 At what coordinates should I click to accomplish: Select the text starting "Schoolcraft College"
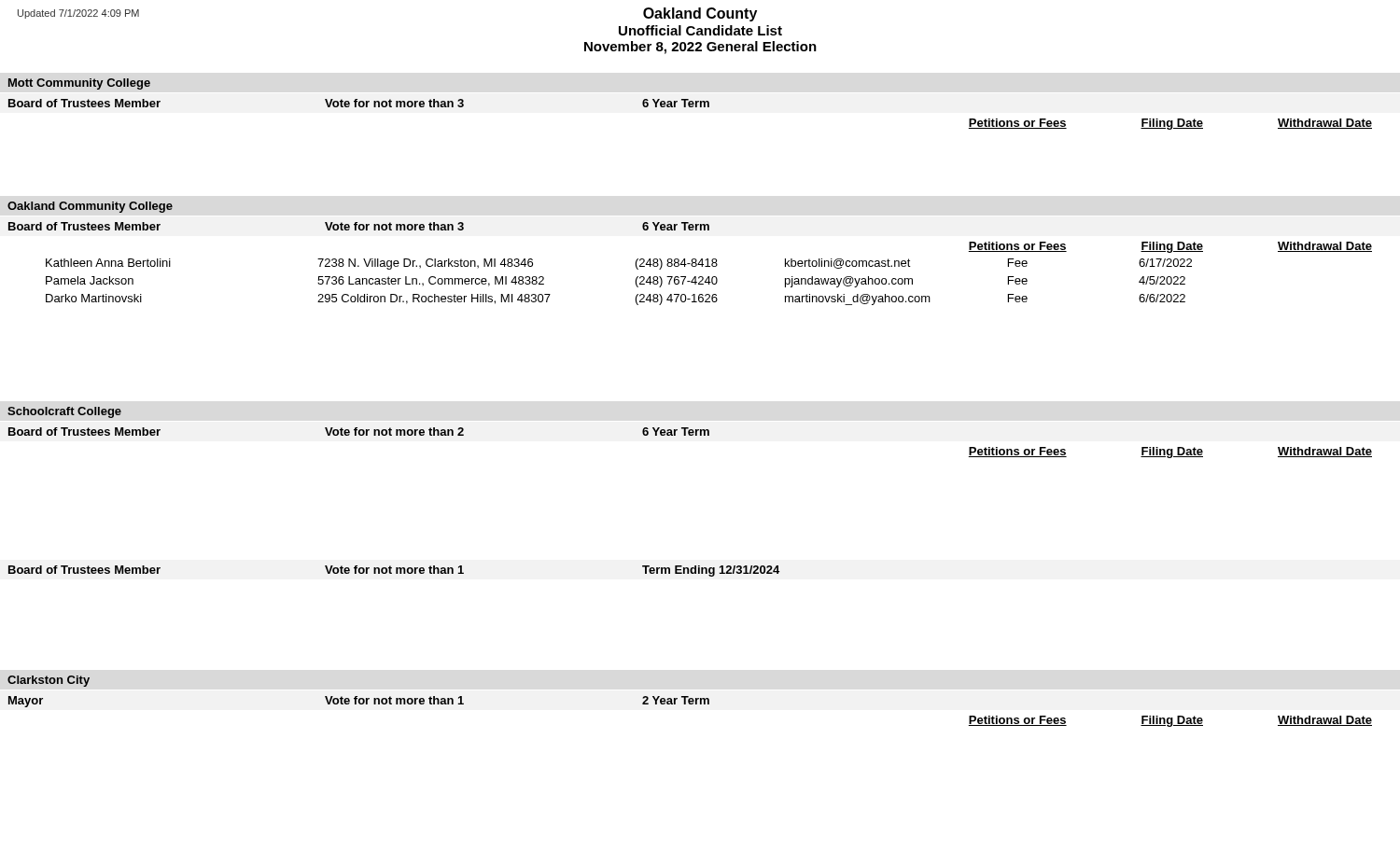click(64, 411)
